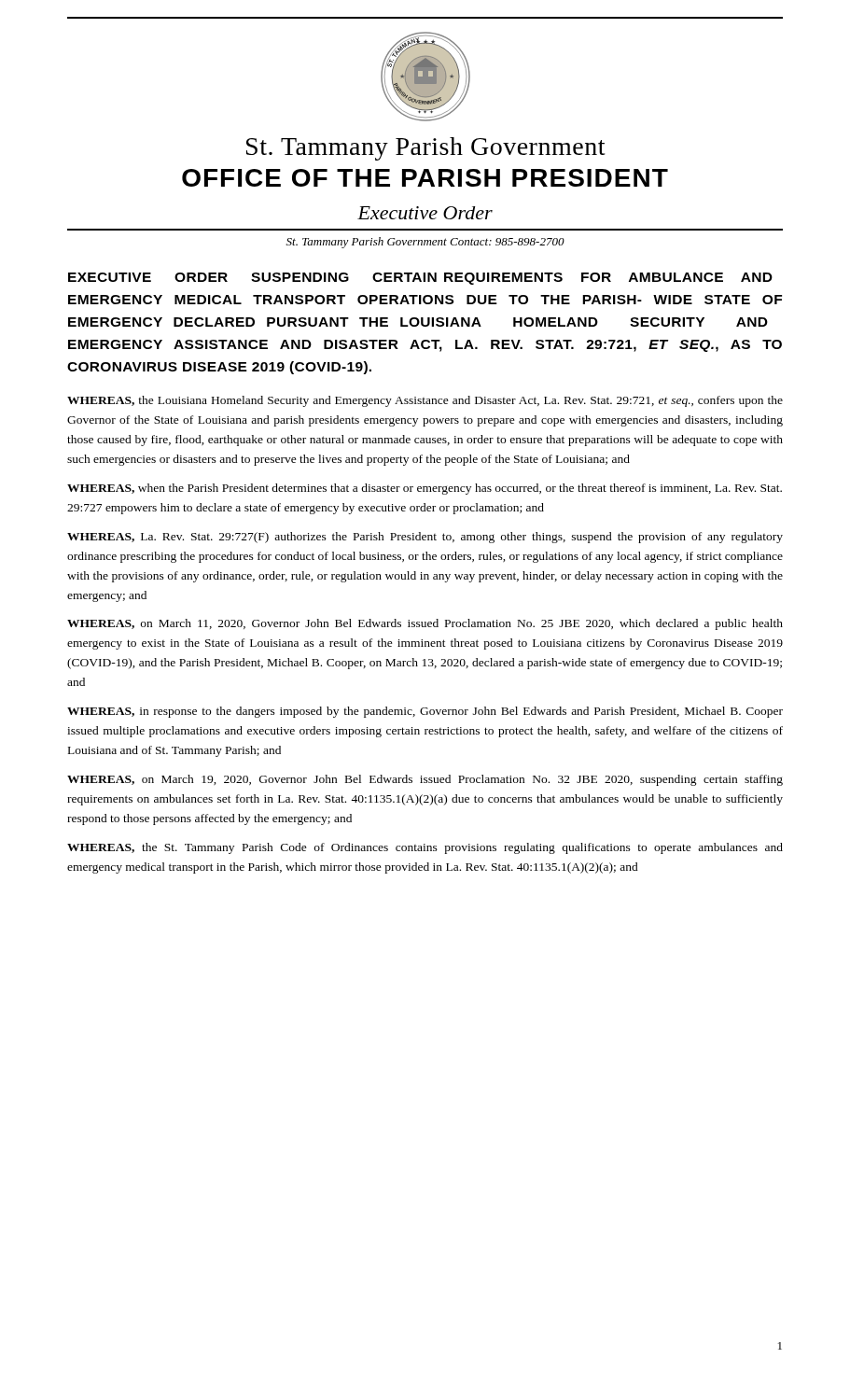The image size is (850, 1400).
Task: Point to the block starting "WHEREAS, the Louisiana Homeland Security and Emergency Assistance"
Action: [x=425, y=429]
